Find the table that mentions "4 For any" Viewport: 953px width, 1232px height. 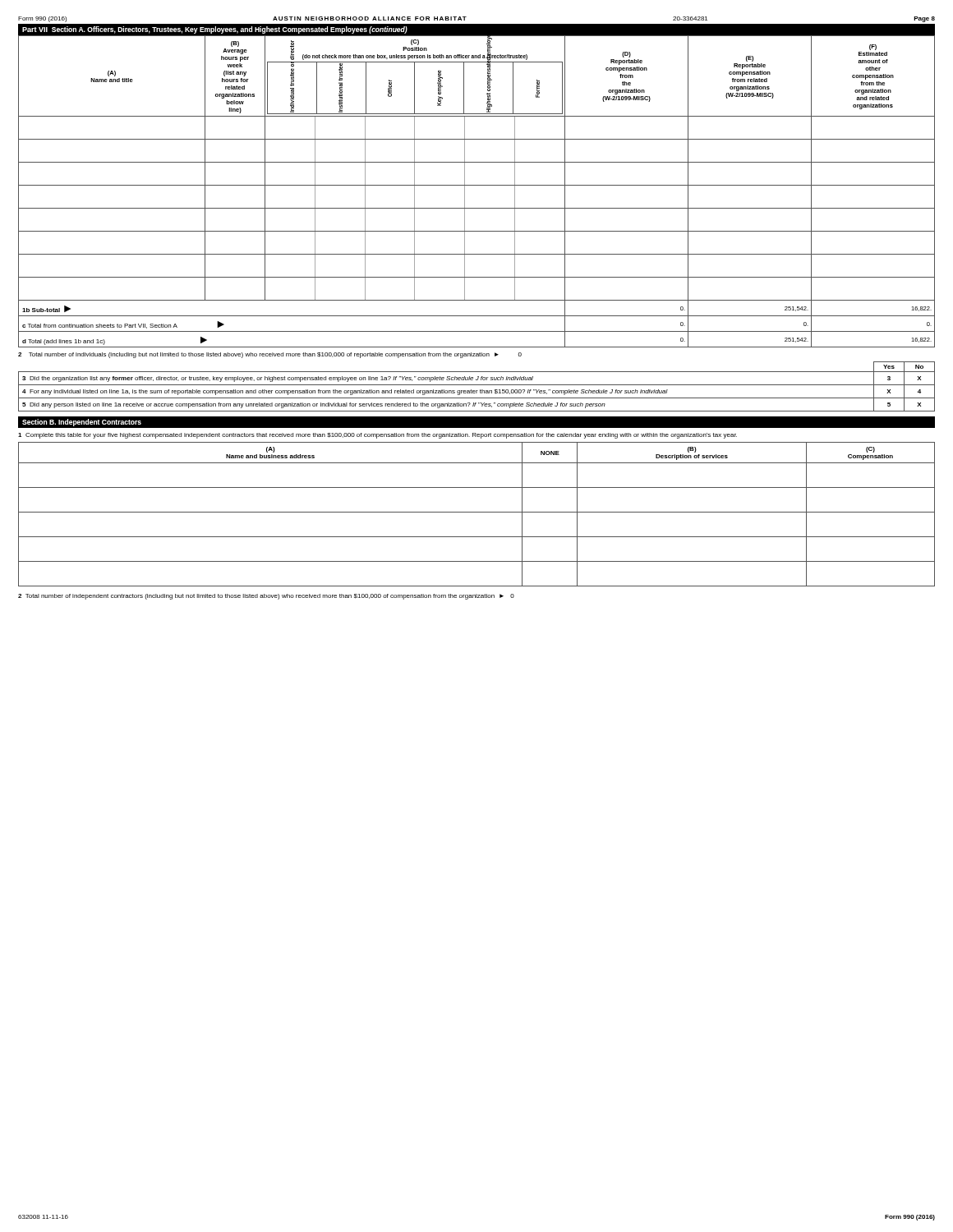(476, 386)
